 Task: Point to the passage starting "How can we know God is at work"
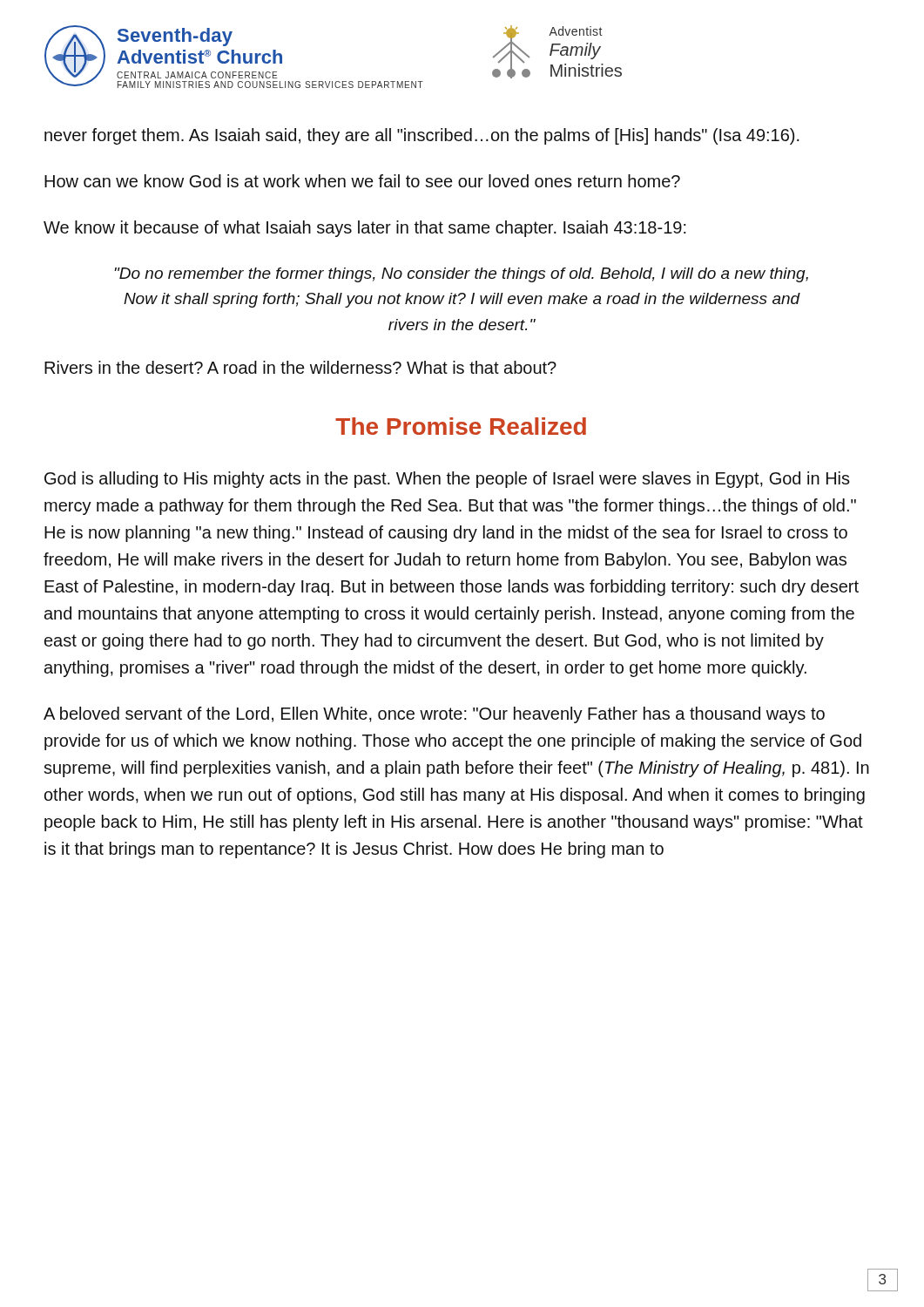(x=362, y=181)
